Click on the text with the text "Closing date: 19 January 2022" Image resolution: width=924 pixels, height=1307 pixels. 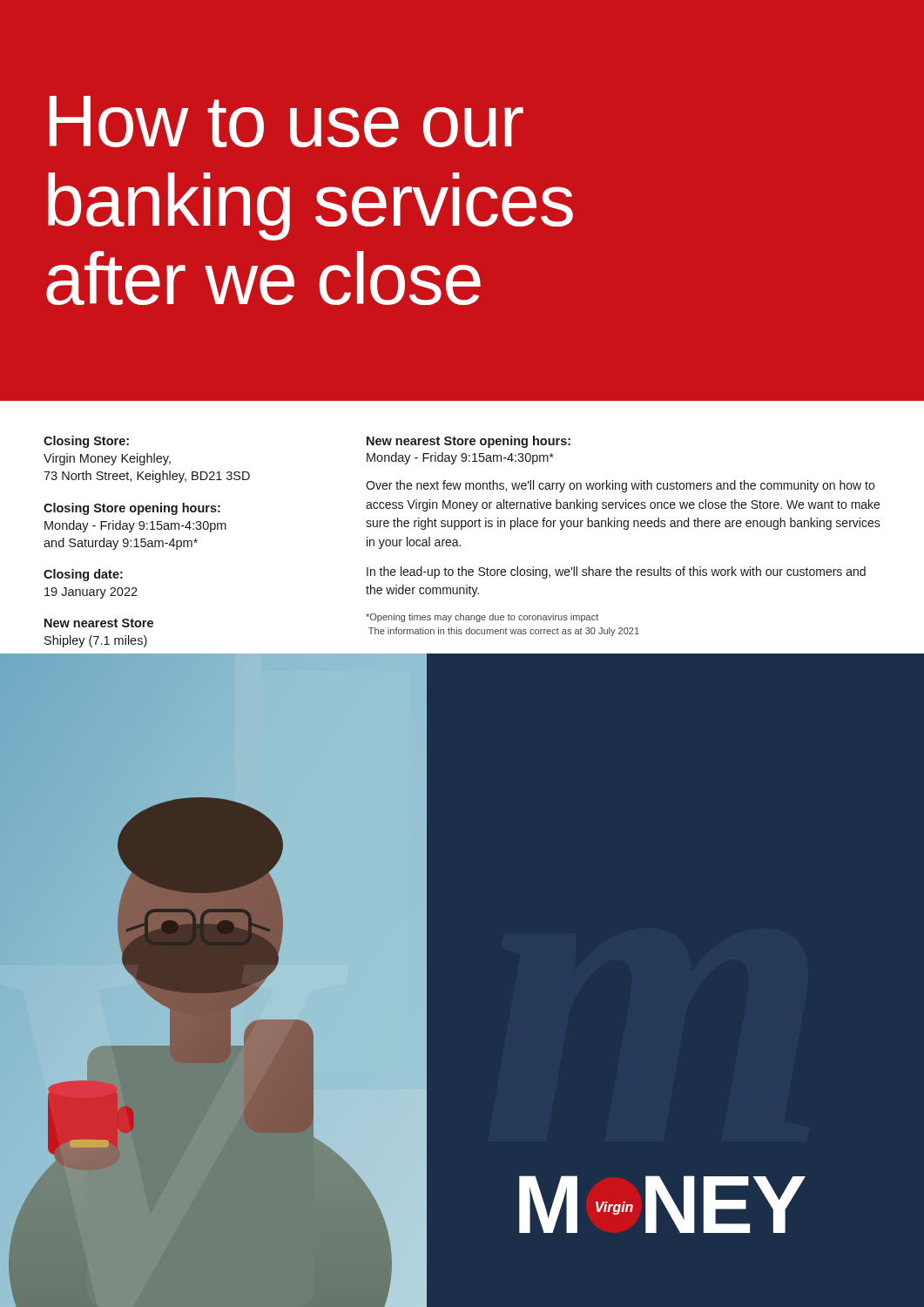[x=83, y=575]
